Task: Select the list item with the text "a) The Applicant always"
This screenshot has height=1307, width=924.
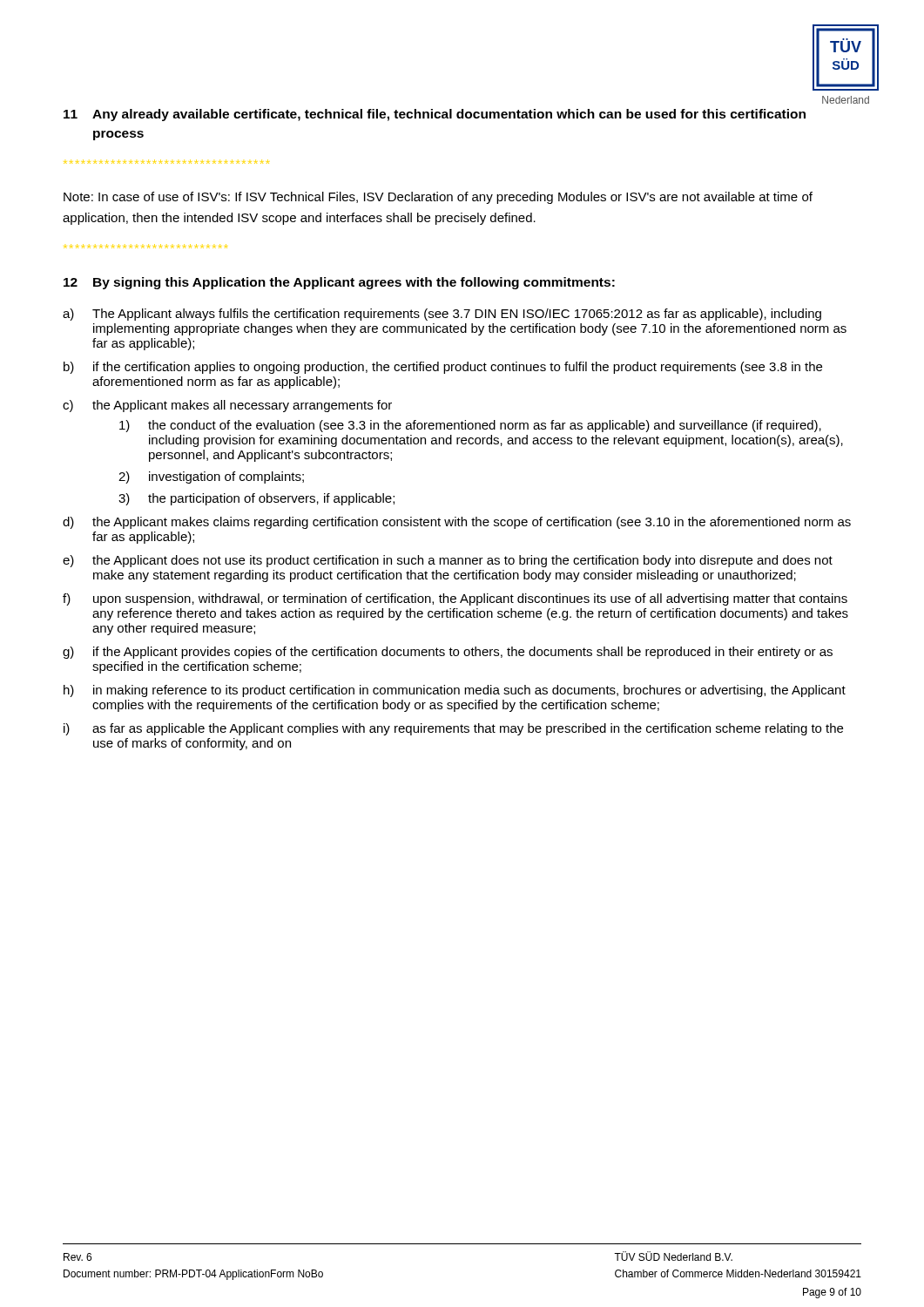Action: [462, 328]
